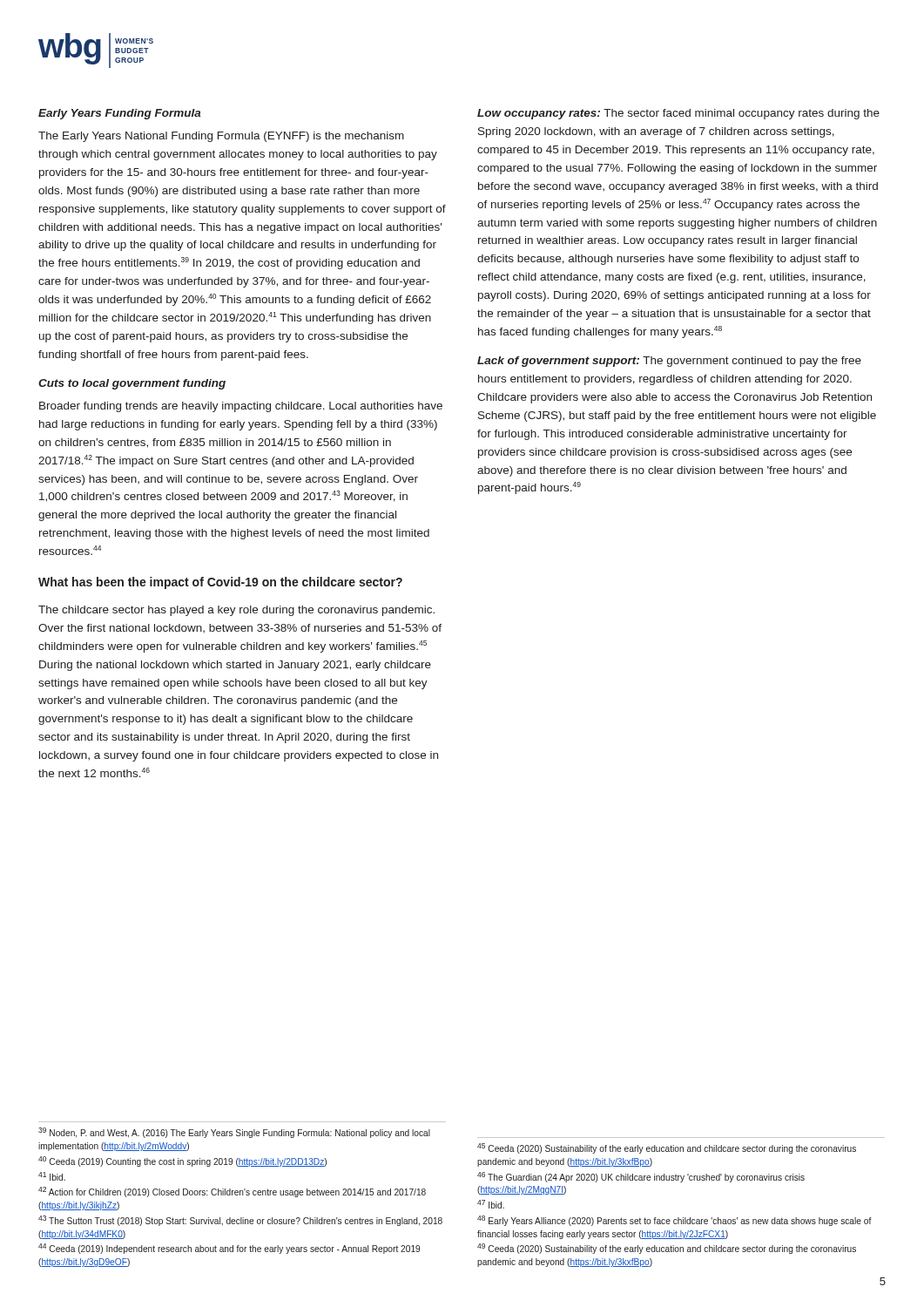
Task: Navigate to the region starting "41 Ibid."
Action: click(x=242, y=1178)
